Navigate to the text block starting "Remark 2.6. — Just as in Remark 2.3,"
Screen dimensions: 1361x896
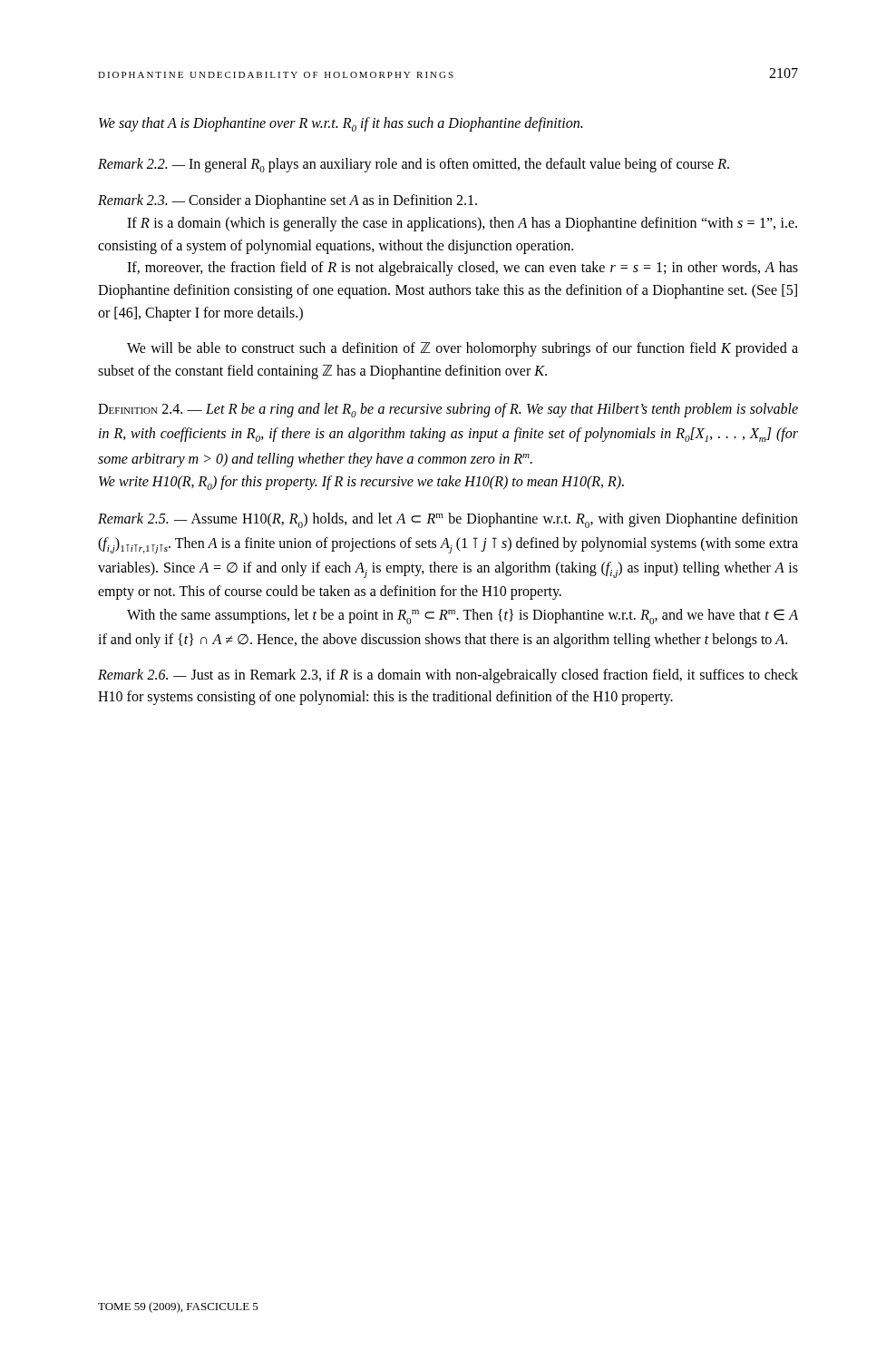448,686
